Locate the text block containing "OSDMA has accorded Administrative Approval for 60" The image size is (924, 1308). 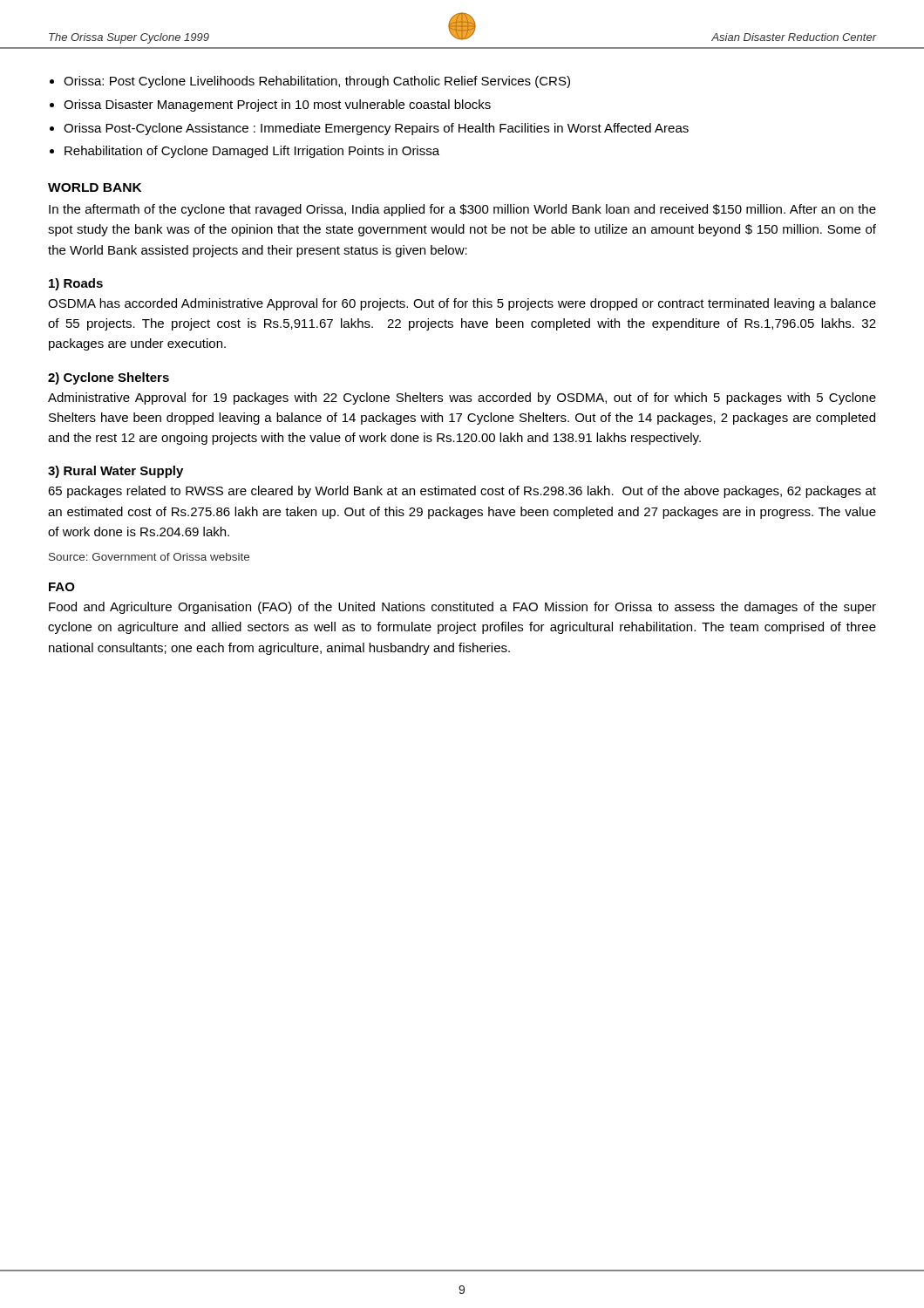(462, 323)
